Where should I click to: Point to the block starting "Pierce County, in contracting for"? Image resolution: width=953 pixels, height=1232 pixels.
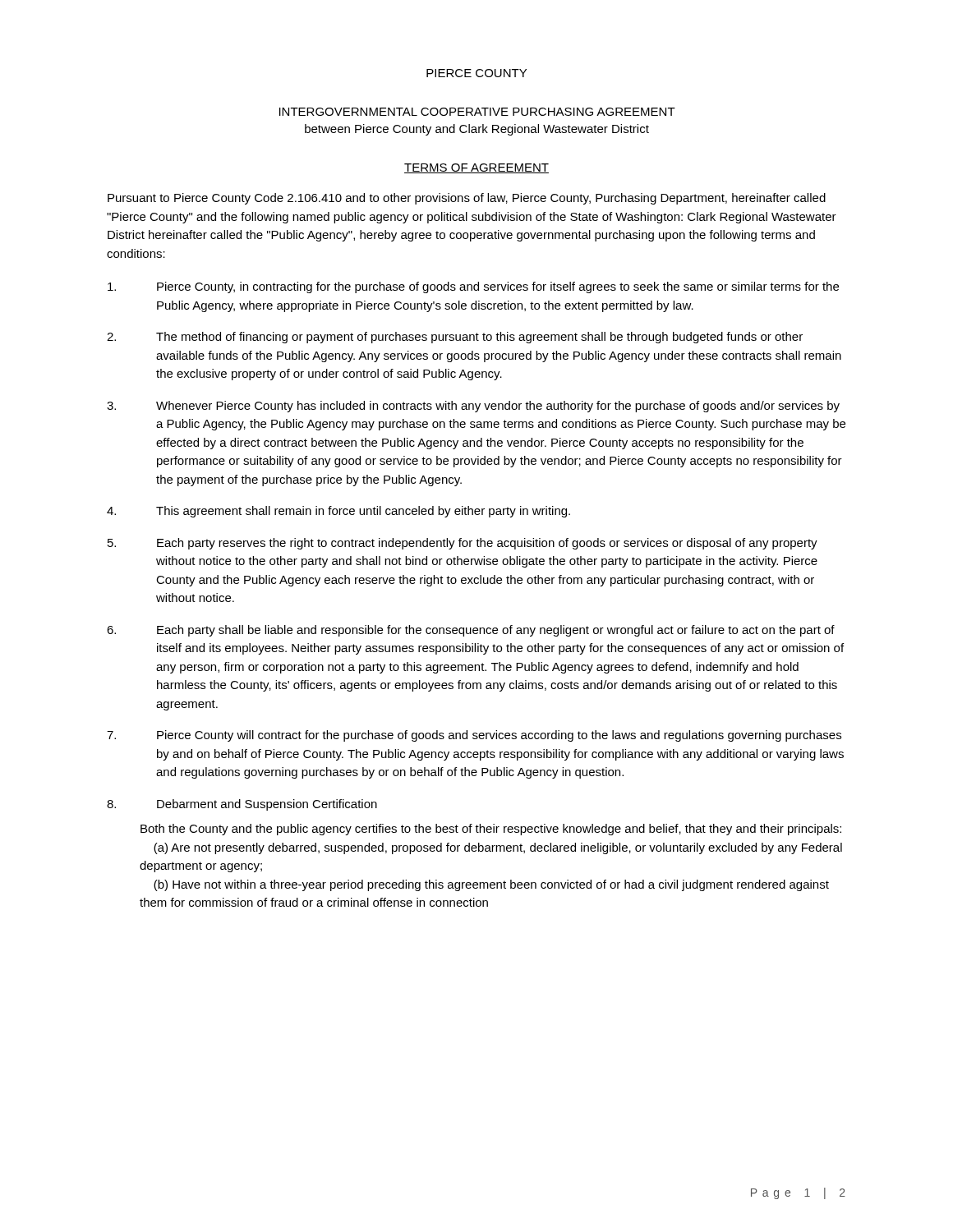476,296
